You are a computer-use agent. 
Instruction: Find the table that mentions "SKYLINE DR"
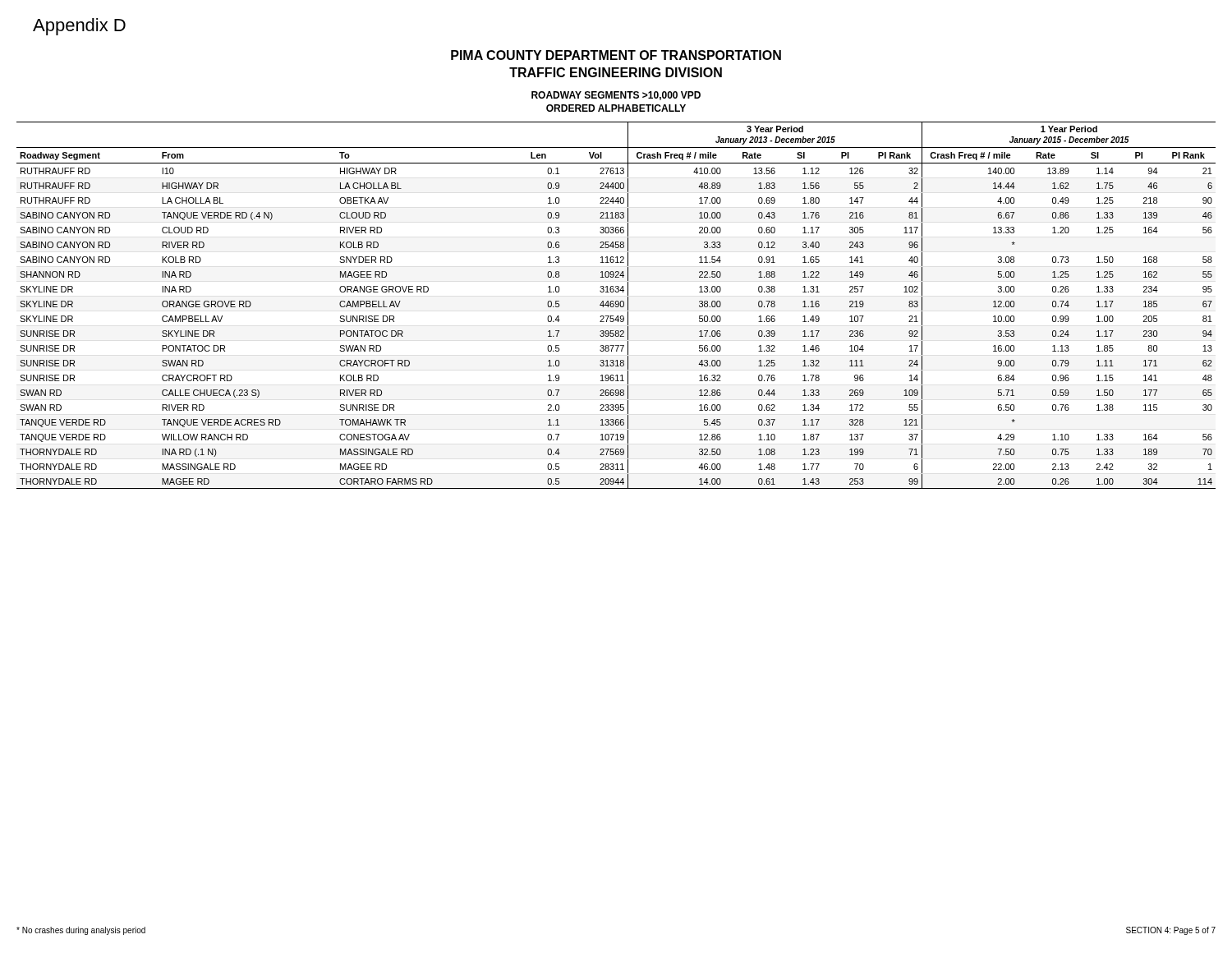click(616, 305)
